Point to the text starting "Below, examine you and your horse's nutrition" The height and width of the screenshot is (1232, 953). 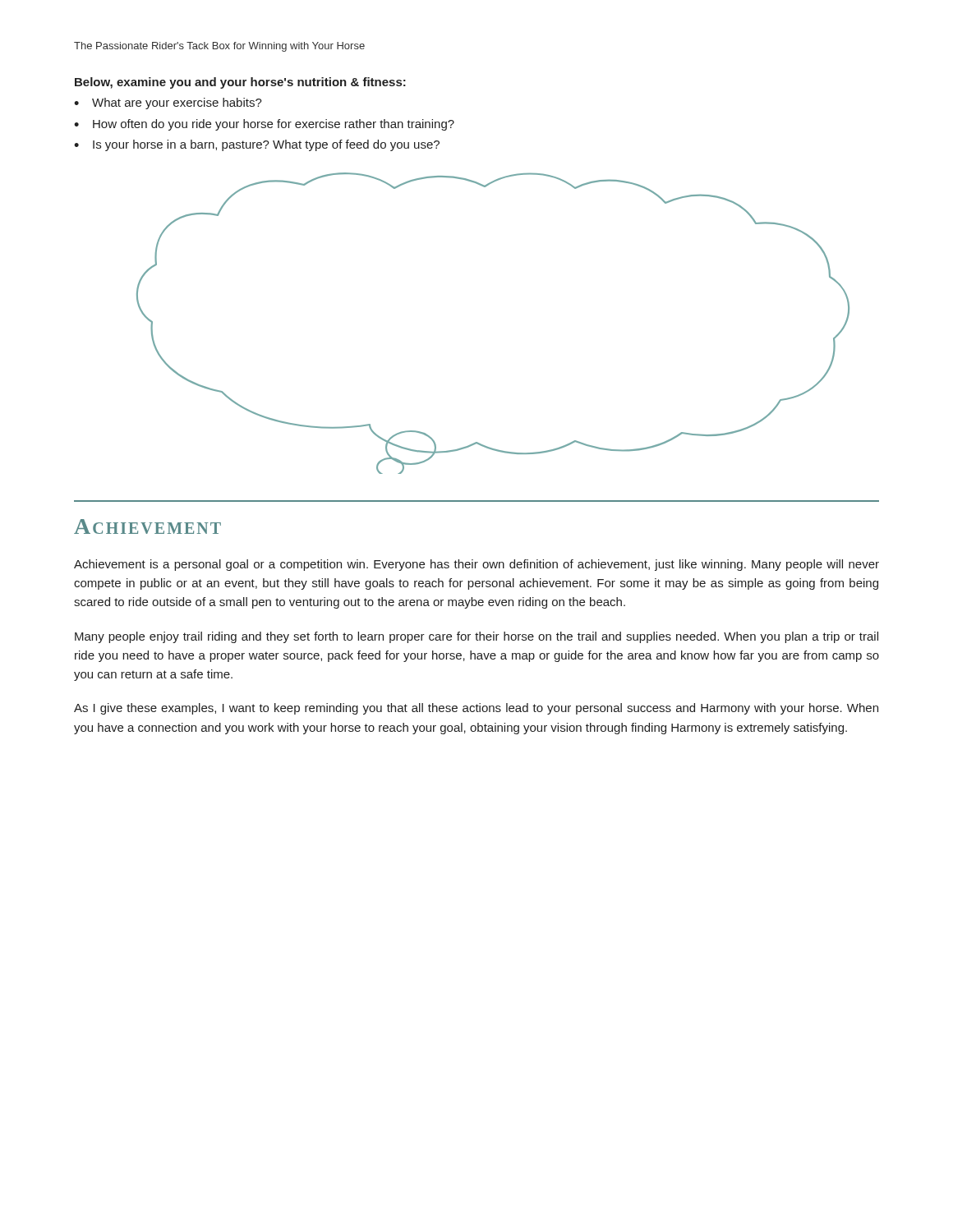240,82
